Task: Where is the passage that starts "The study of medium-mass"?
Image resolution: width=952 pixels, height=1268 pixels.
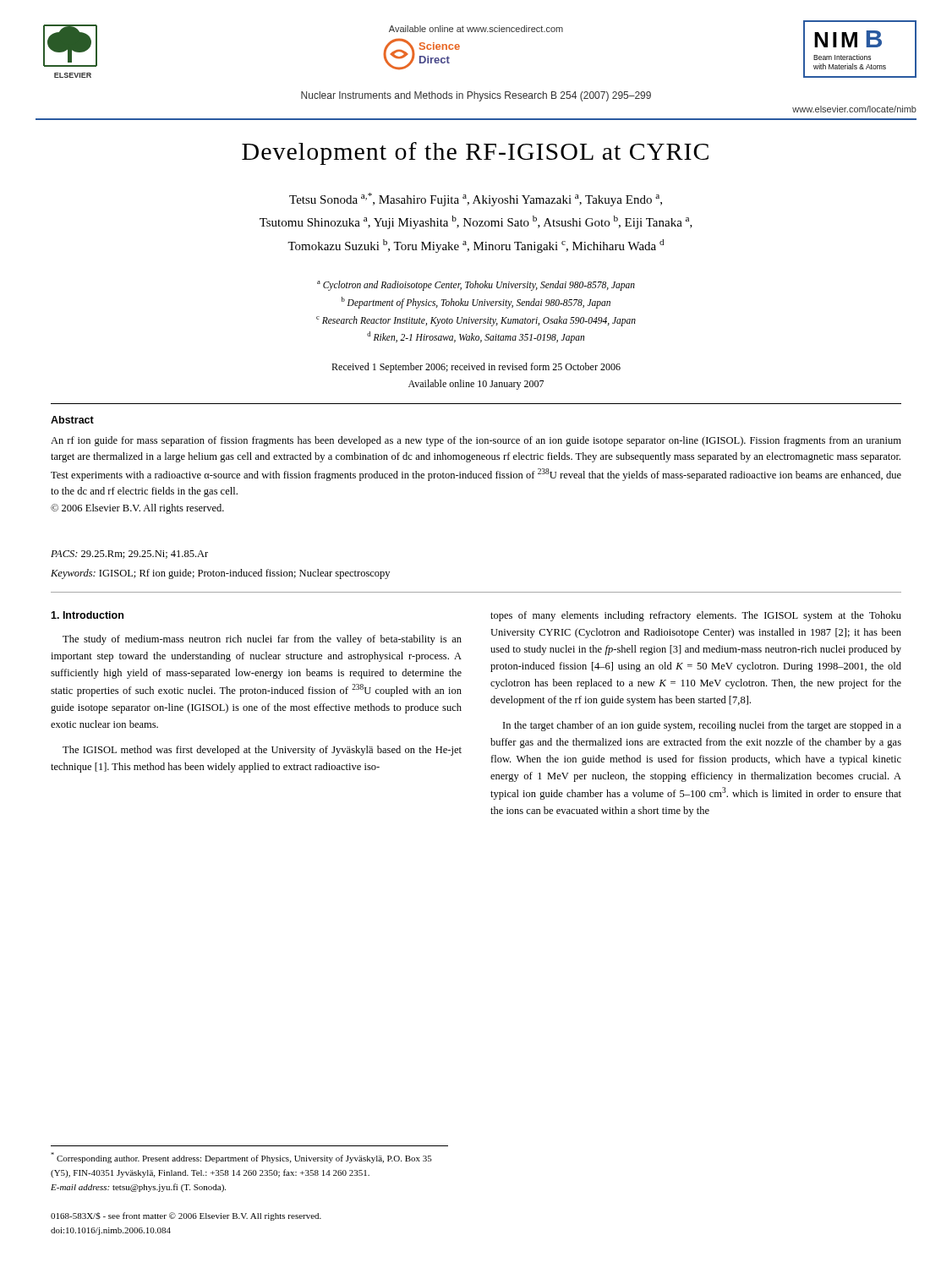Action: coord(256,703)
